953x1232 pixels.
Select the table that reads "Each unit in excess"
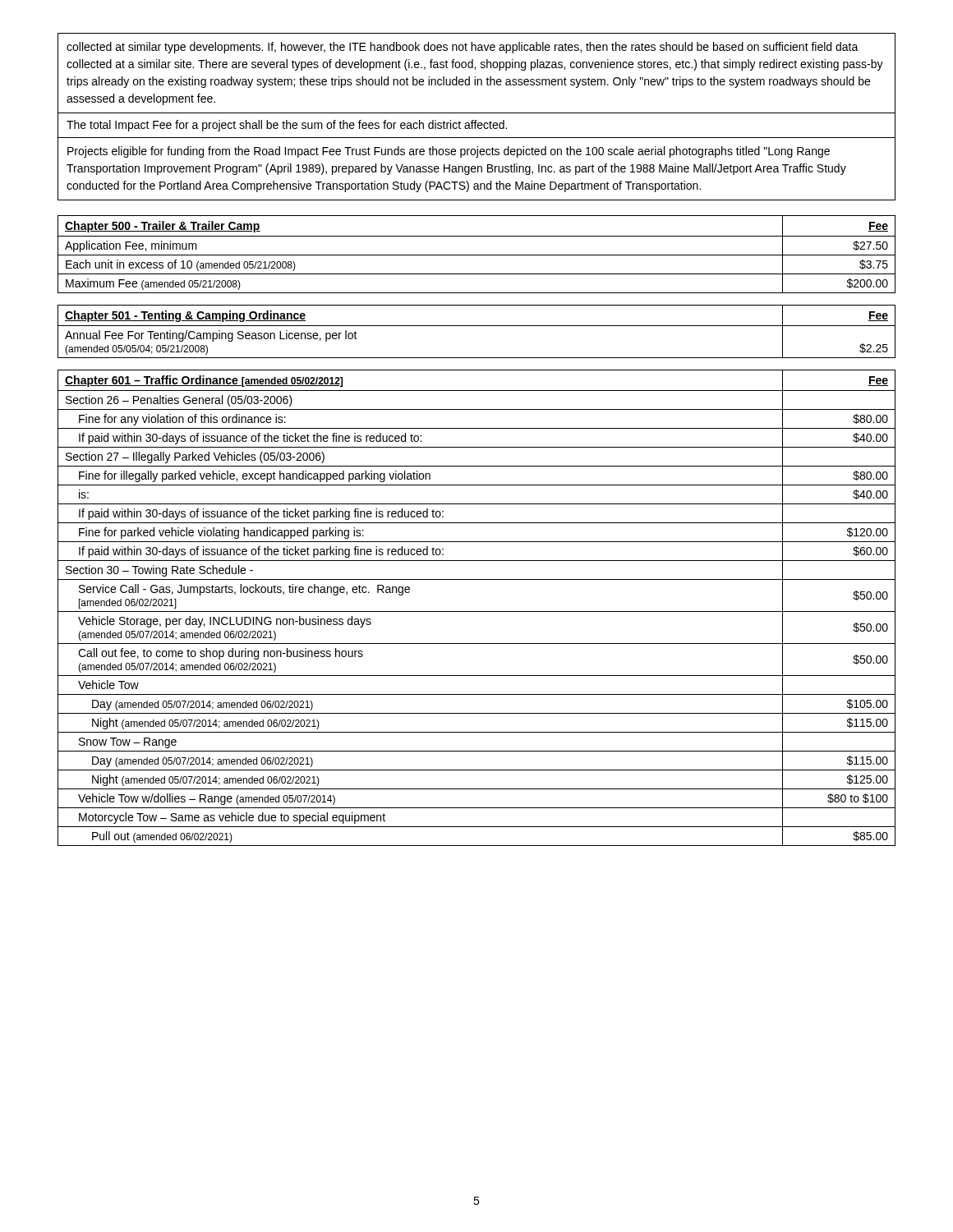pos(476,254)
